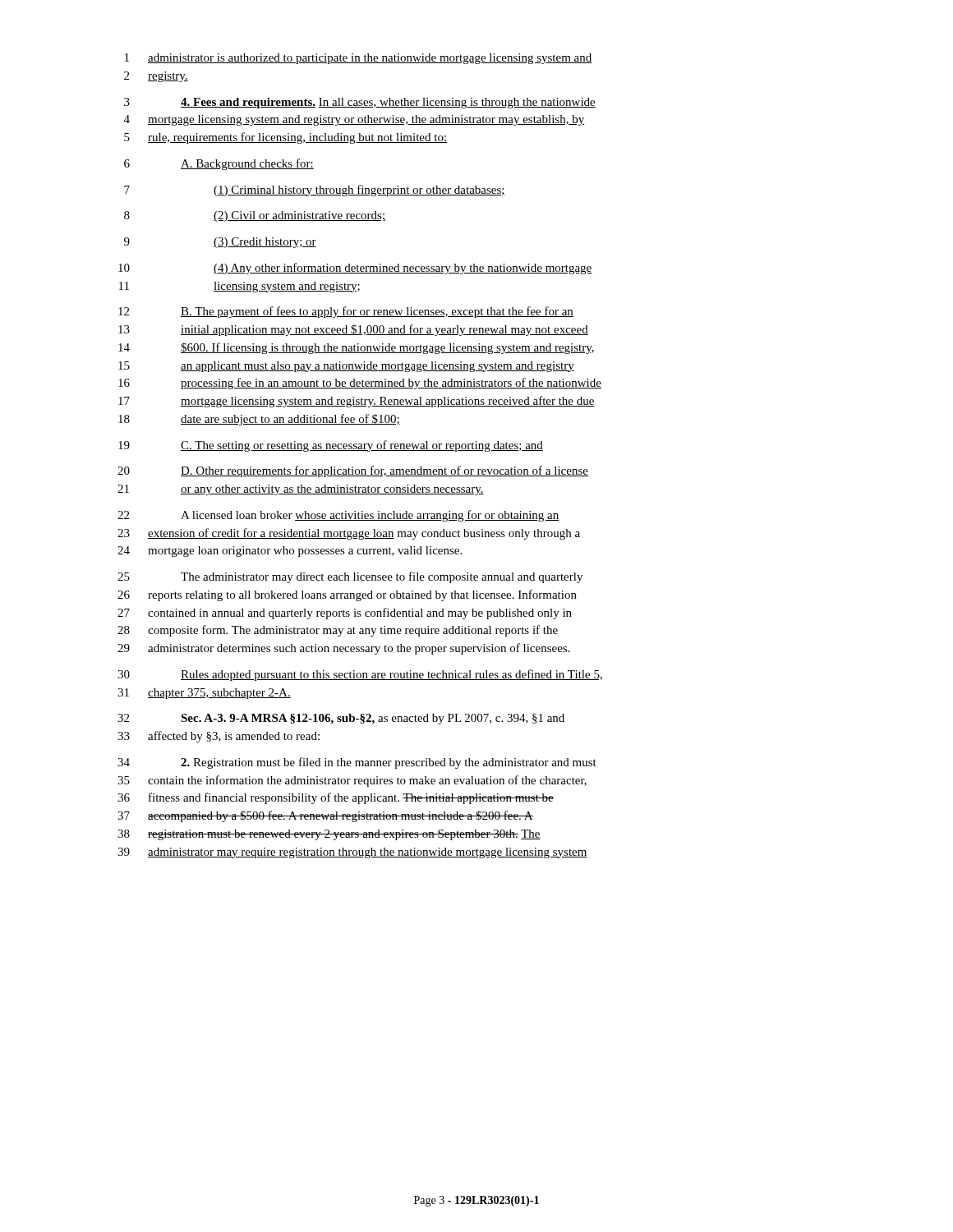Viewport: 953px width, 1232px height.
Task: Navigate to the passage starting "38 registration must be renewed every 2"
Action: click(485, 834)
